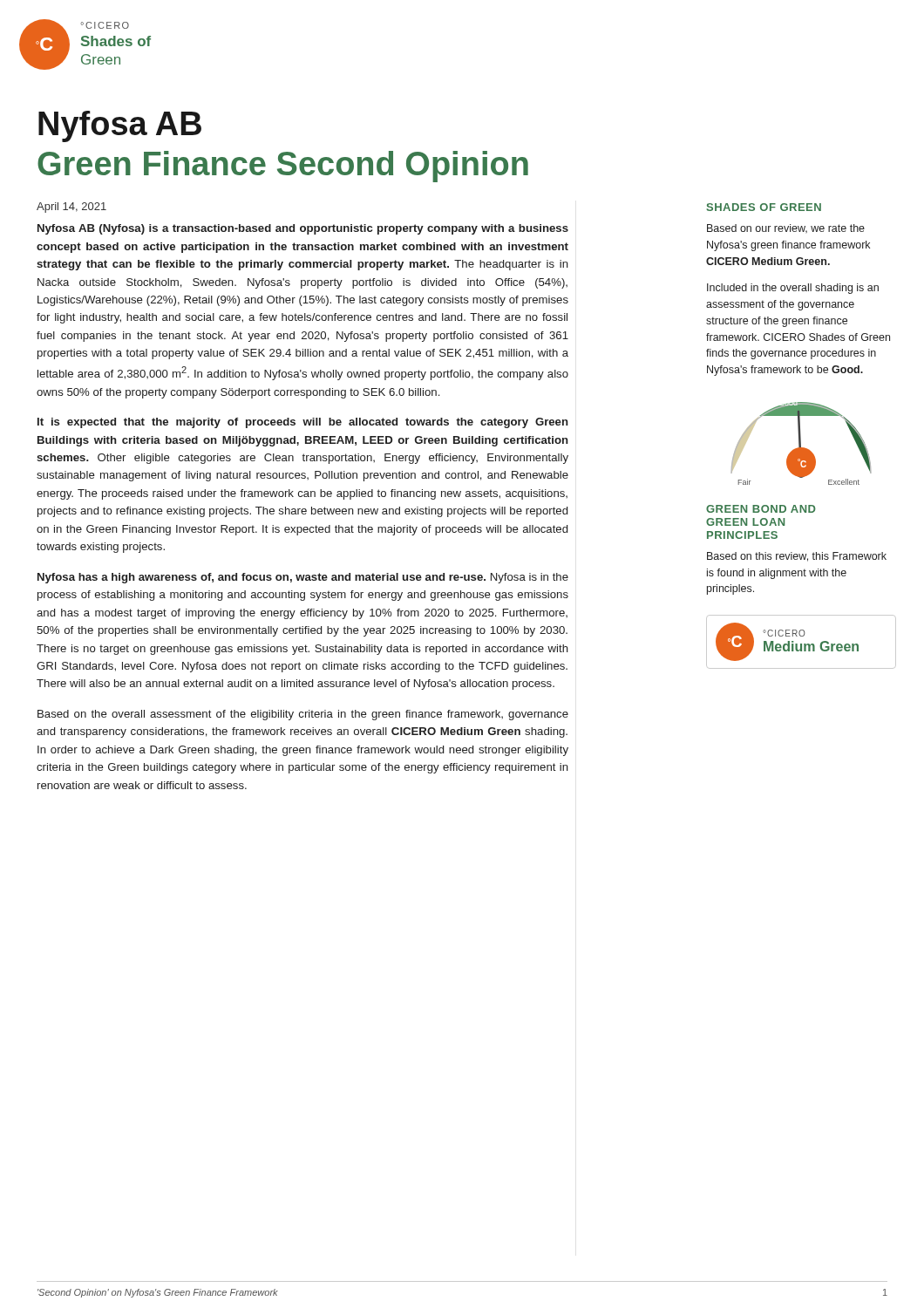
Task: Navigate to the block starting "April 14, 2021"
Action: 72,206
